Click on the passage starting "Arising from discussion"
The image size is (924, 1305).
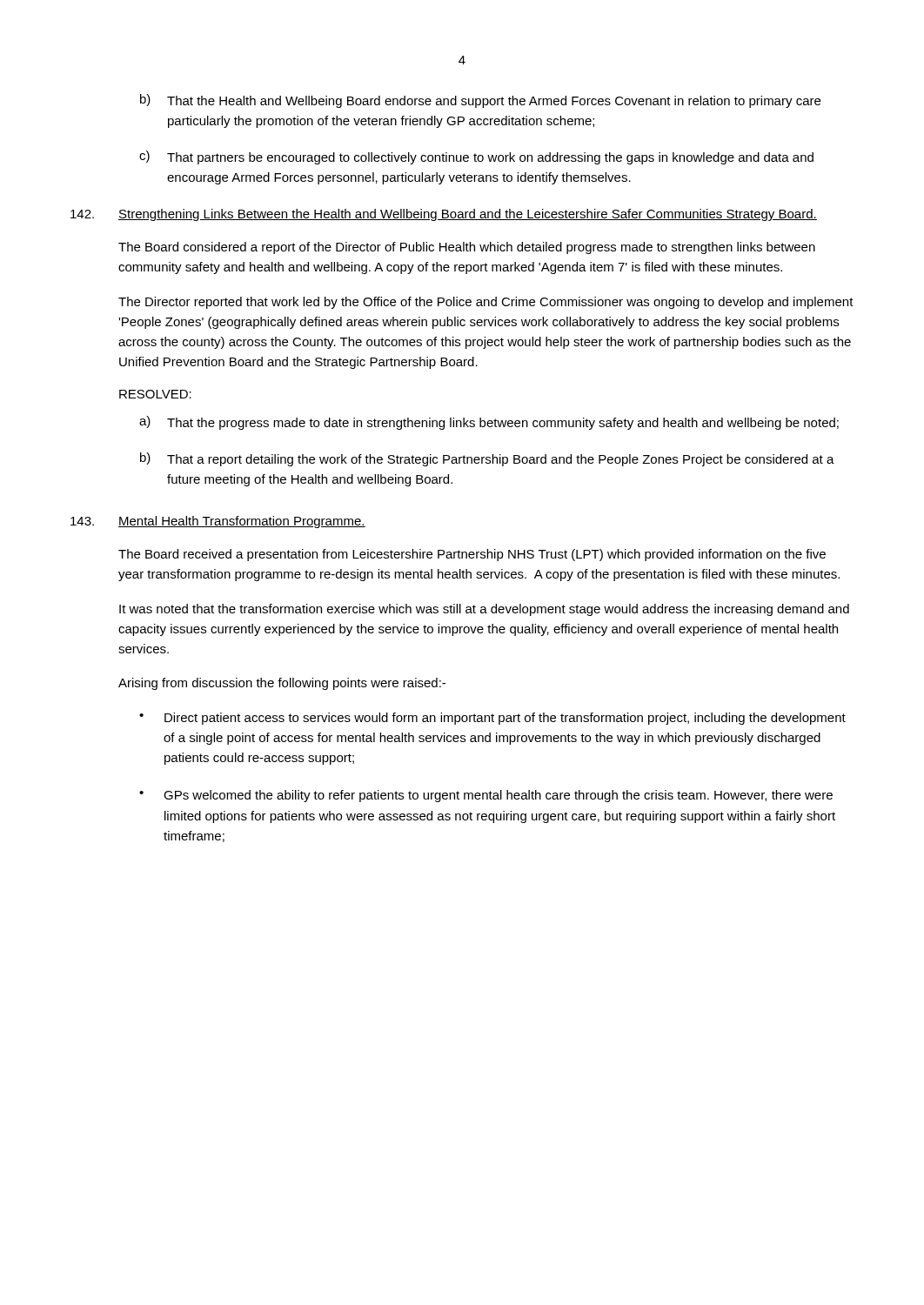point(282,683)
